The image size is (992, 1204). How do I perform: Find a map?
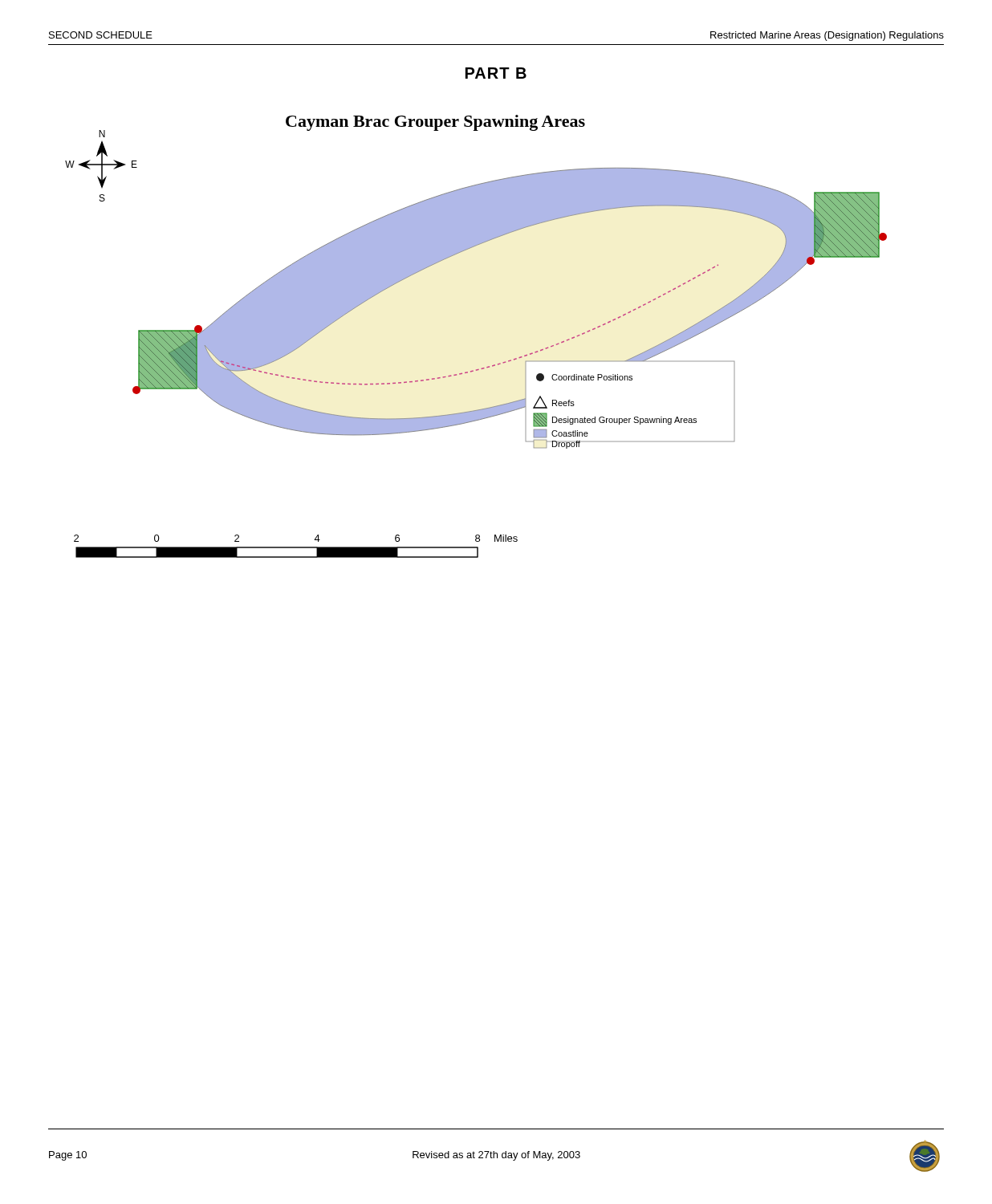496,309
